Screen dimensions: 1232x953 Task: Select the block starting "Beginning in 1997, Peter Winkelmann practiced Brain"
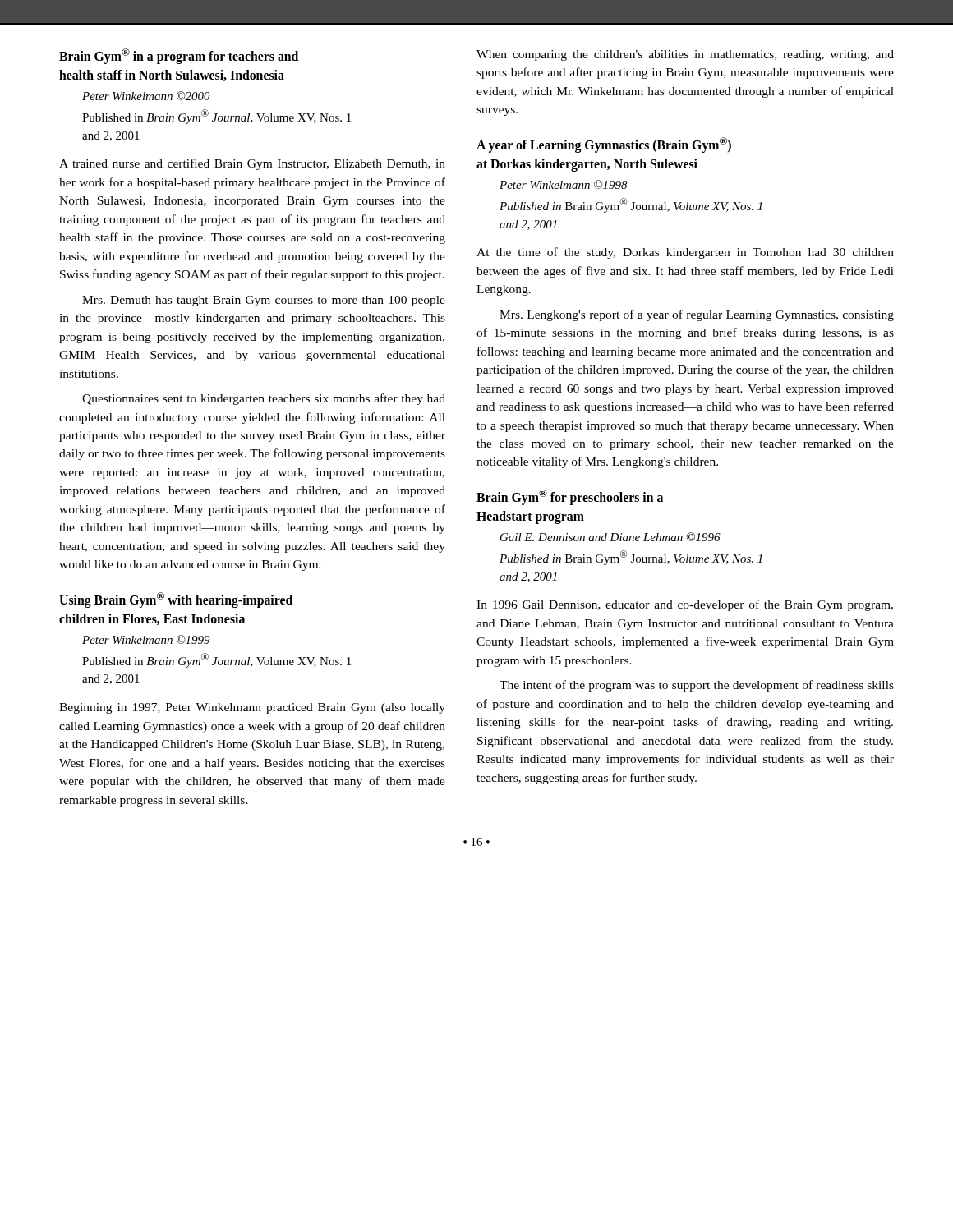tap(252, 754)
